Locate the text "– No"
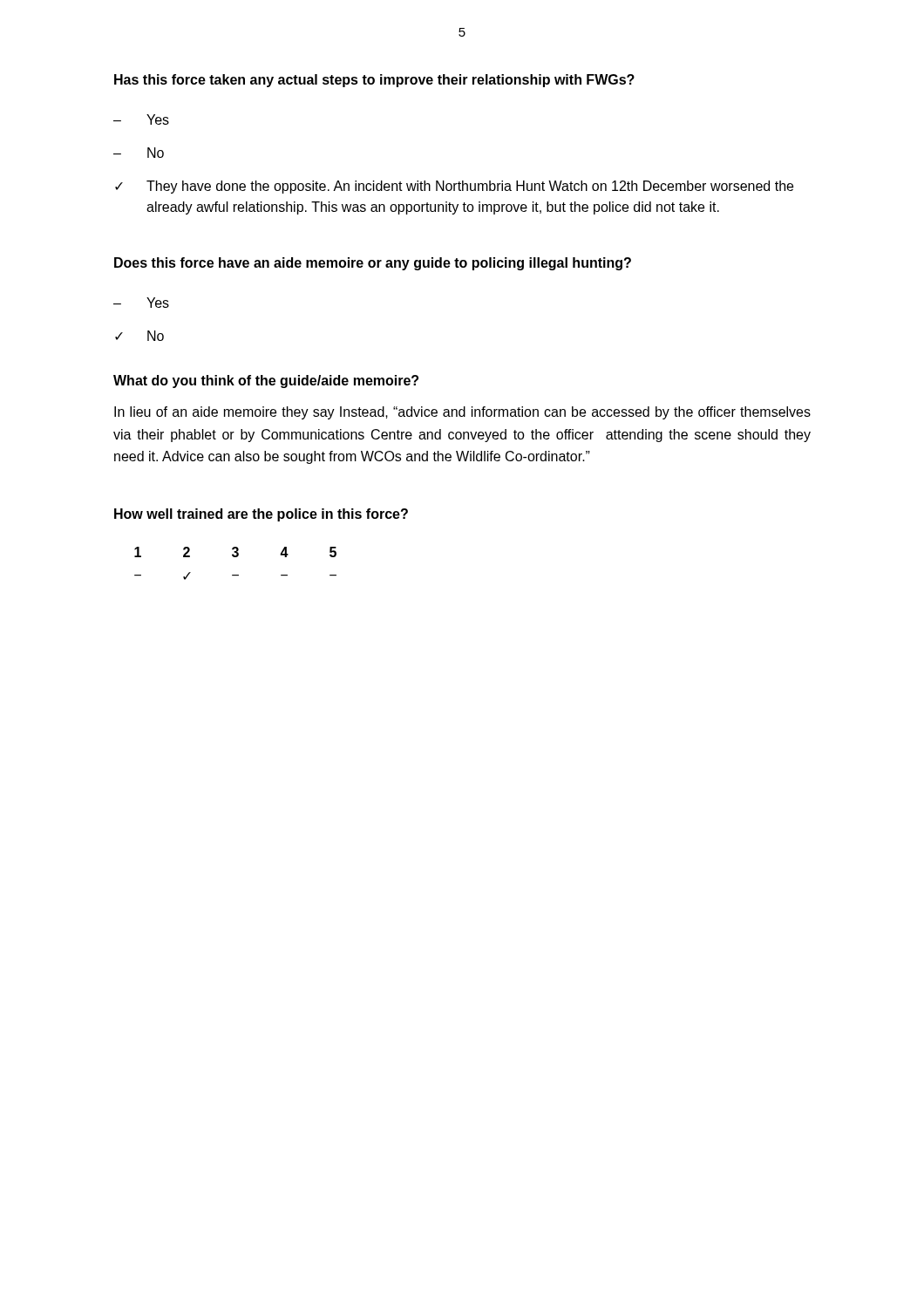The image size is (924, 1308). click(x=151, y=152)
